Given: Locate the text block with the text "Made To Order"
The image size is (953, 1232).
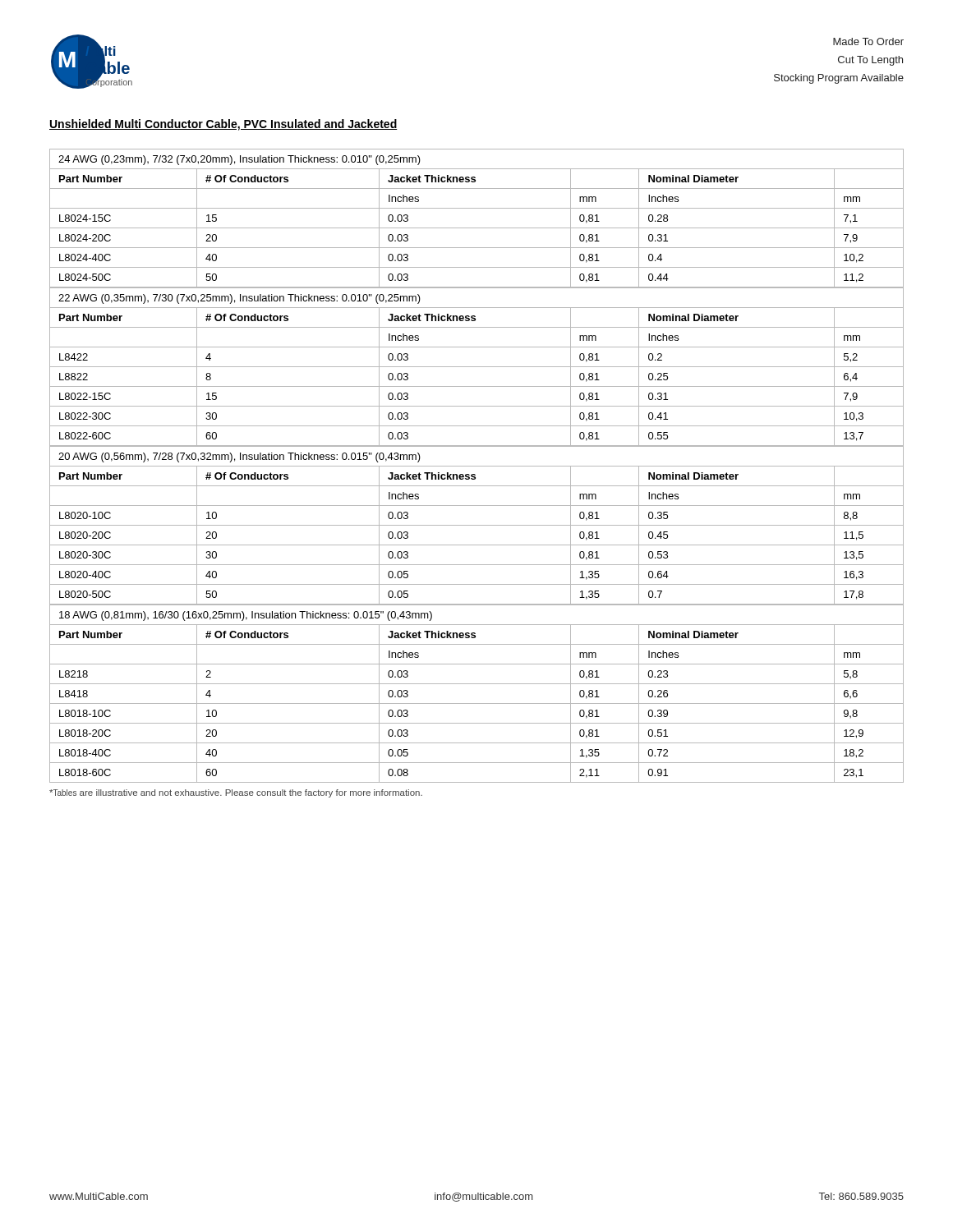Looking at the screenshot, I should [x=838, y=60].
